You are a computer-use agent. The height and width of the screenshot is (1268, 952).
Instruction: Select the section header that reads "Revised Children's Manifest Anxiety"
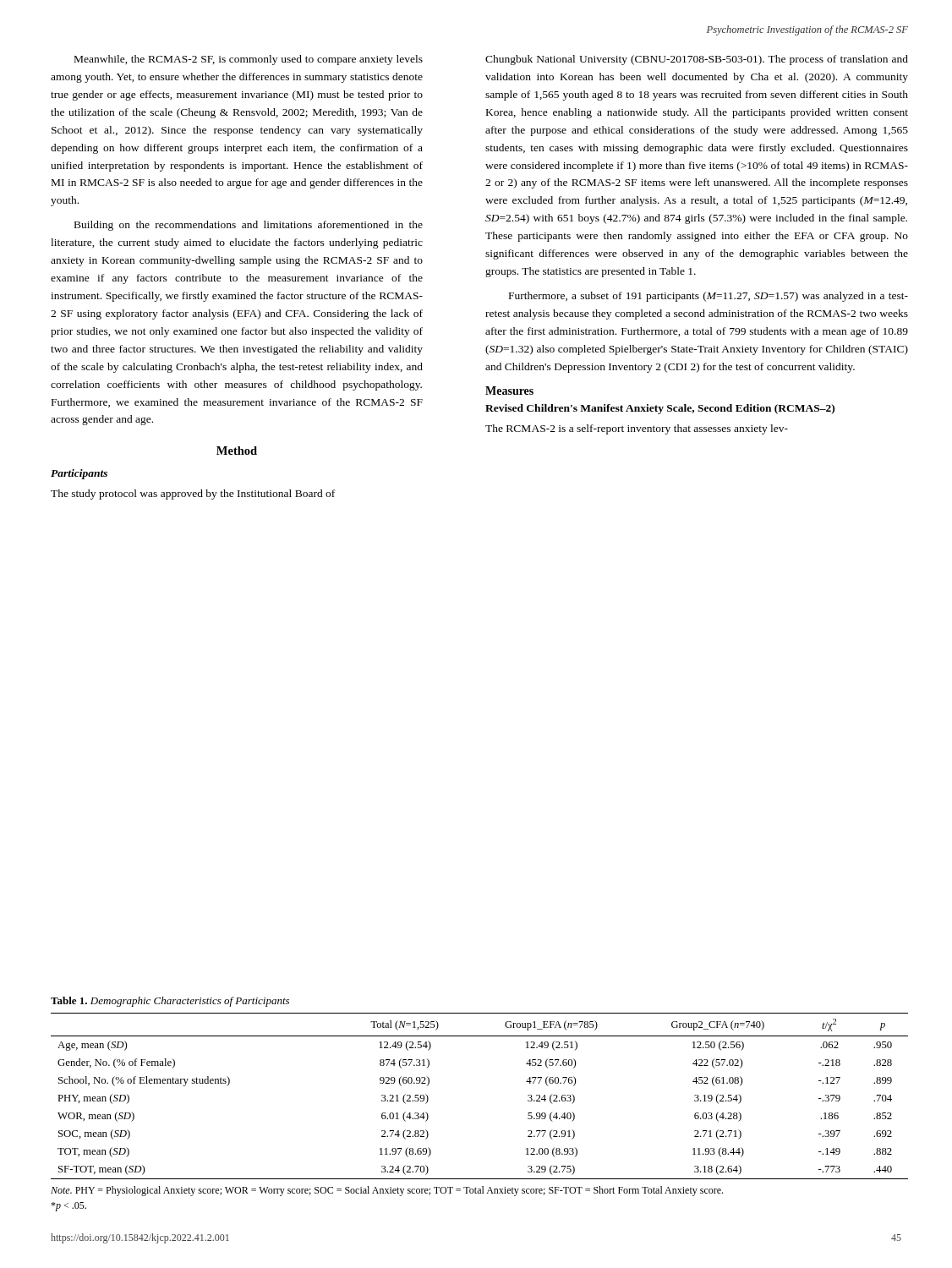(x=660, y=408)
